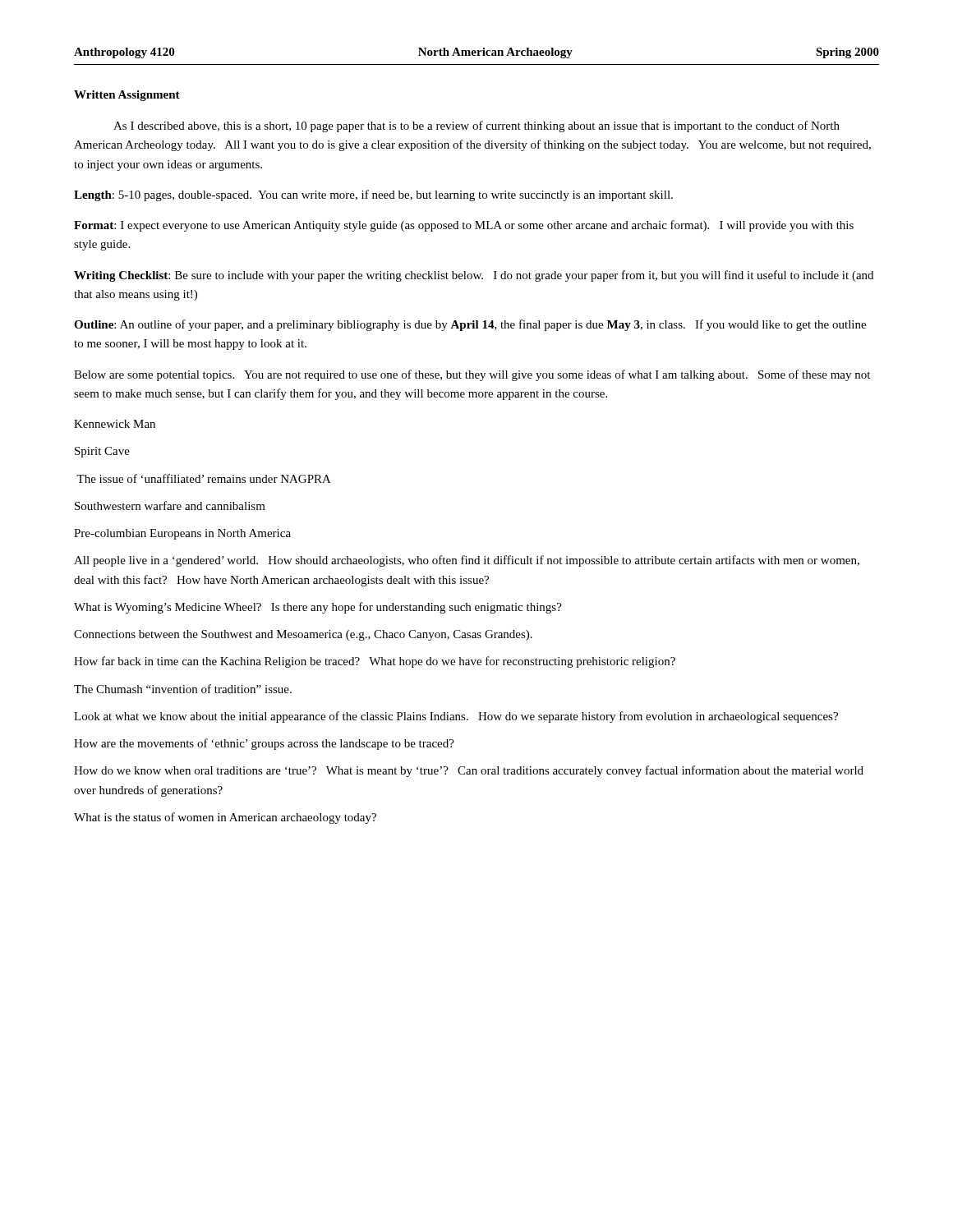Find the text block starting "The Chumash “invention of tradition” issue."
The width and height of the screenshot is (953, 1232).
tap(183, 689)
